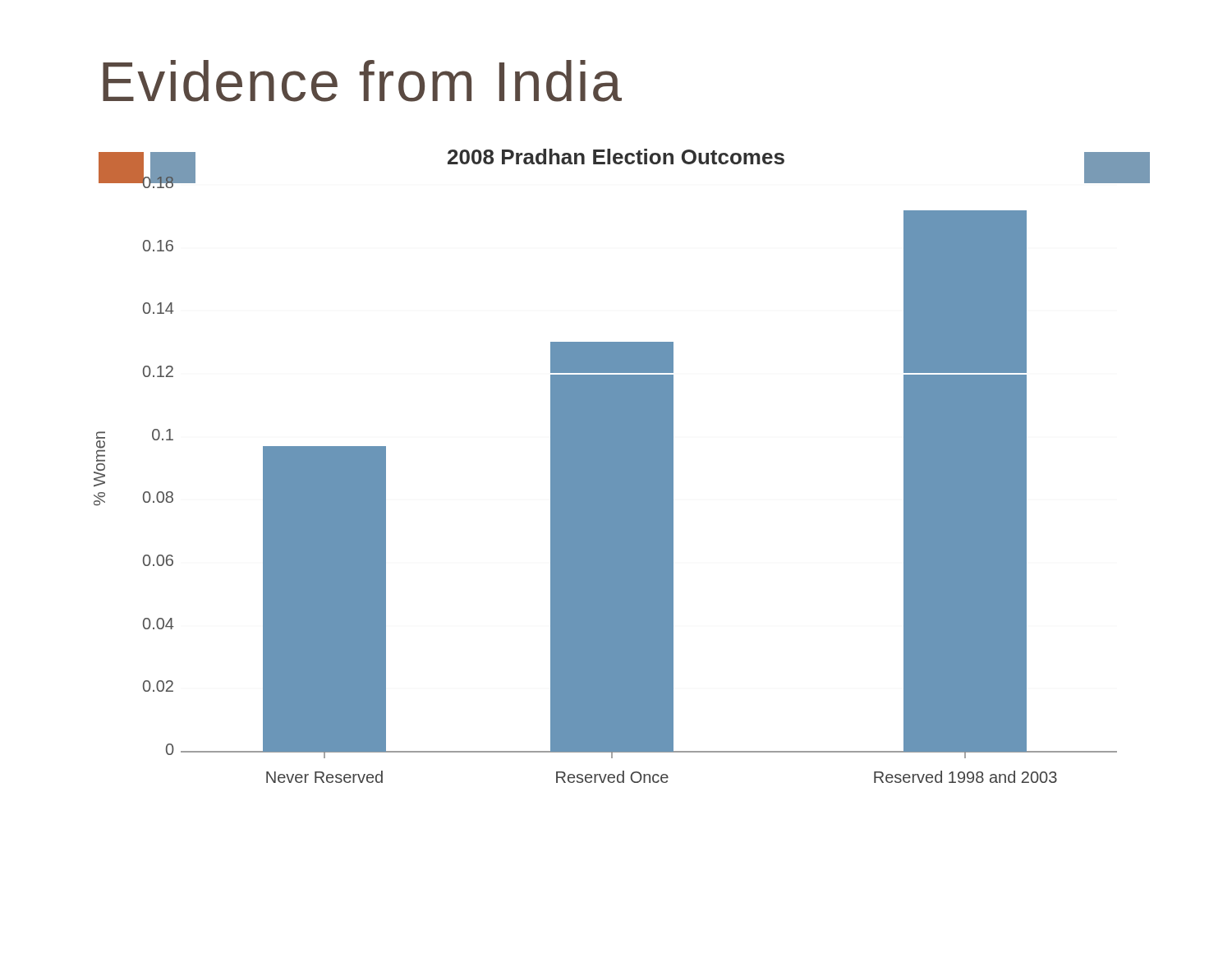The width and height of the screenshot is (1232, 953).
Task: Navigate to the text starting "Evidence from India"
Action: [x=361, y=81]
